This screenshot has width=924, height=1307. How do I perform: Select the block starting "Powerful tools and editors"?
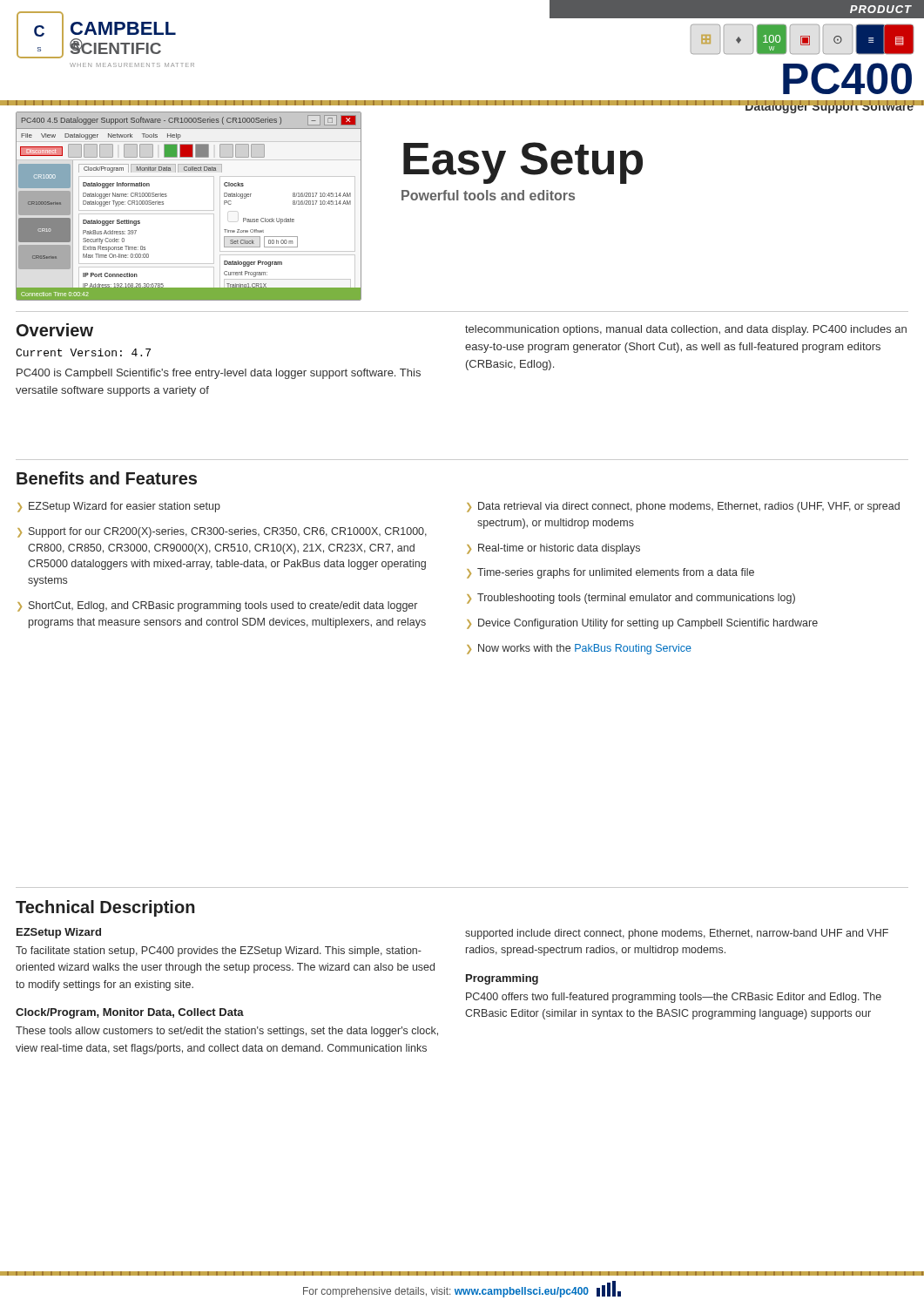(488, 196)
